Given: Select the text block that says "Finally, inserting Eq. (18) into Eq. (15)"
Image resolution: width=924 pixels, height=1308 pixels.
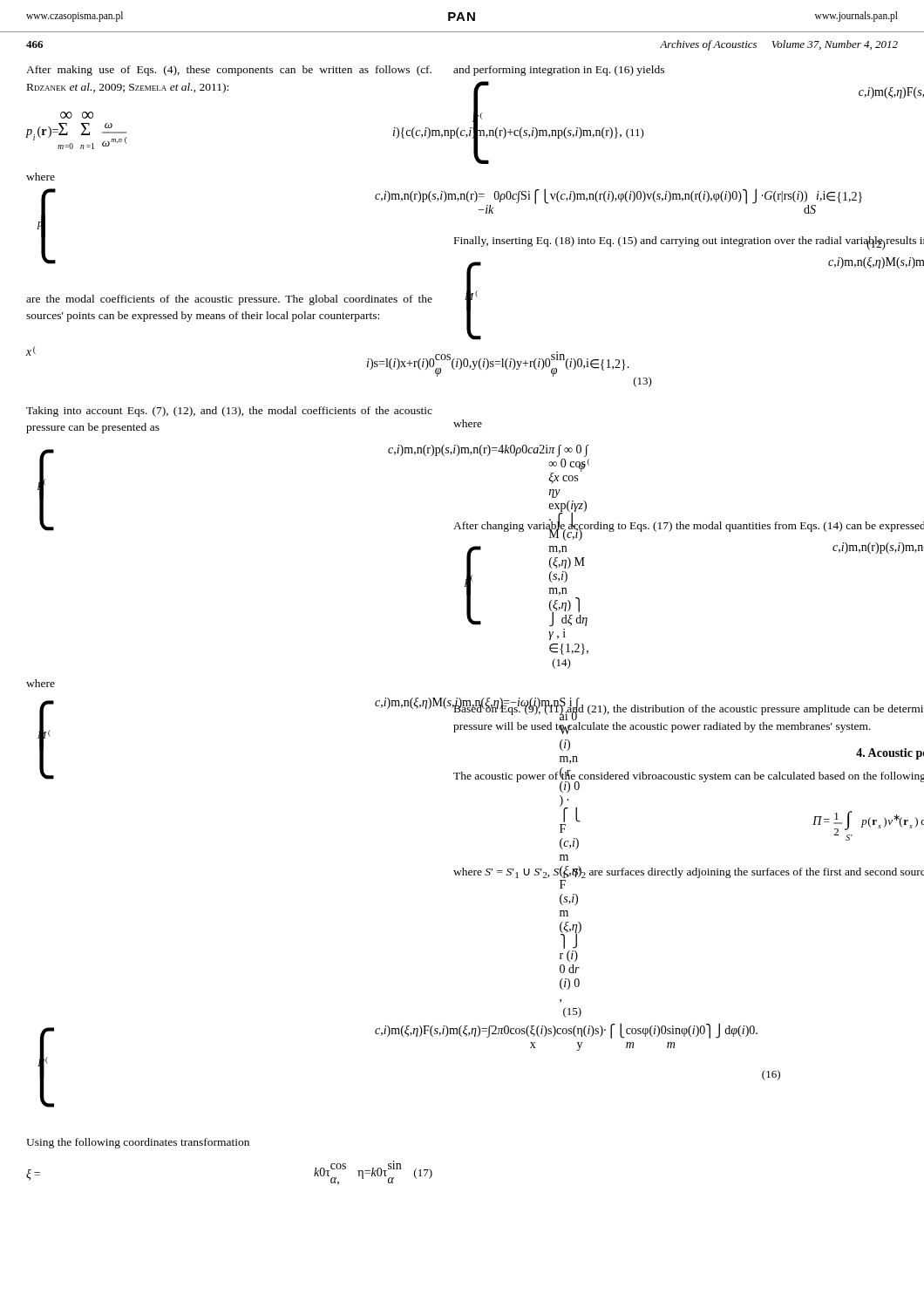Looking at the screenshot, I should coord(689,240).
